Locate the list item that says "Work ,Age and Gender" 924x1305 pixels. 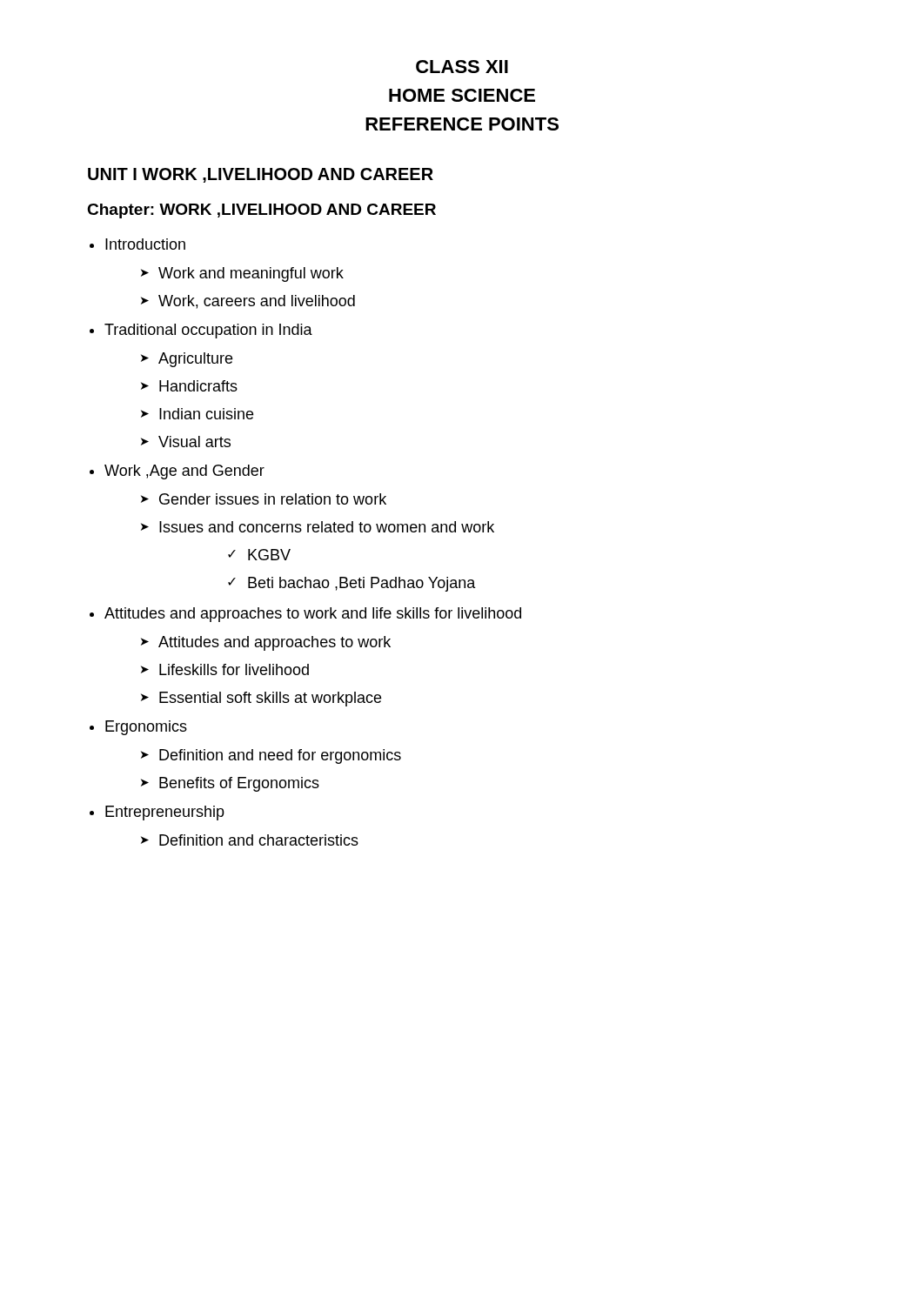pyautogui.click(x=184, y=472)
